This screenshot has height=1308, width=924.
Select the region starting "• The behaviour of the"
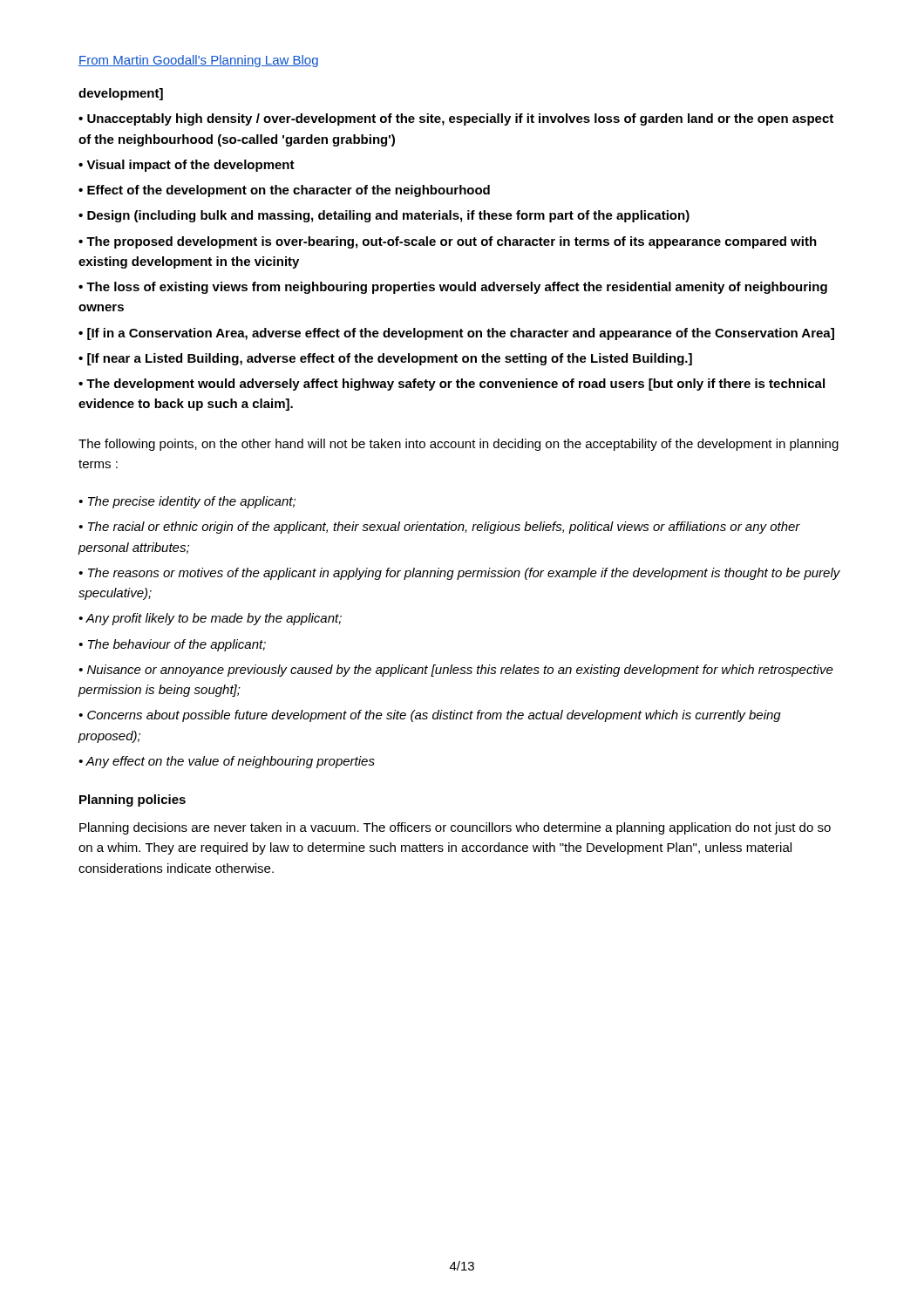point(172,644)
